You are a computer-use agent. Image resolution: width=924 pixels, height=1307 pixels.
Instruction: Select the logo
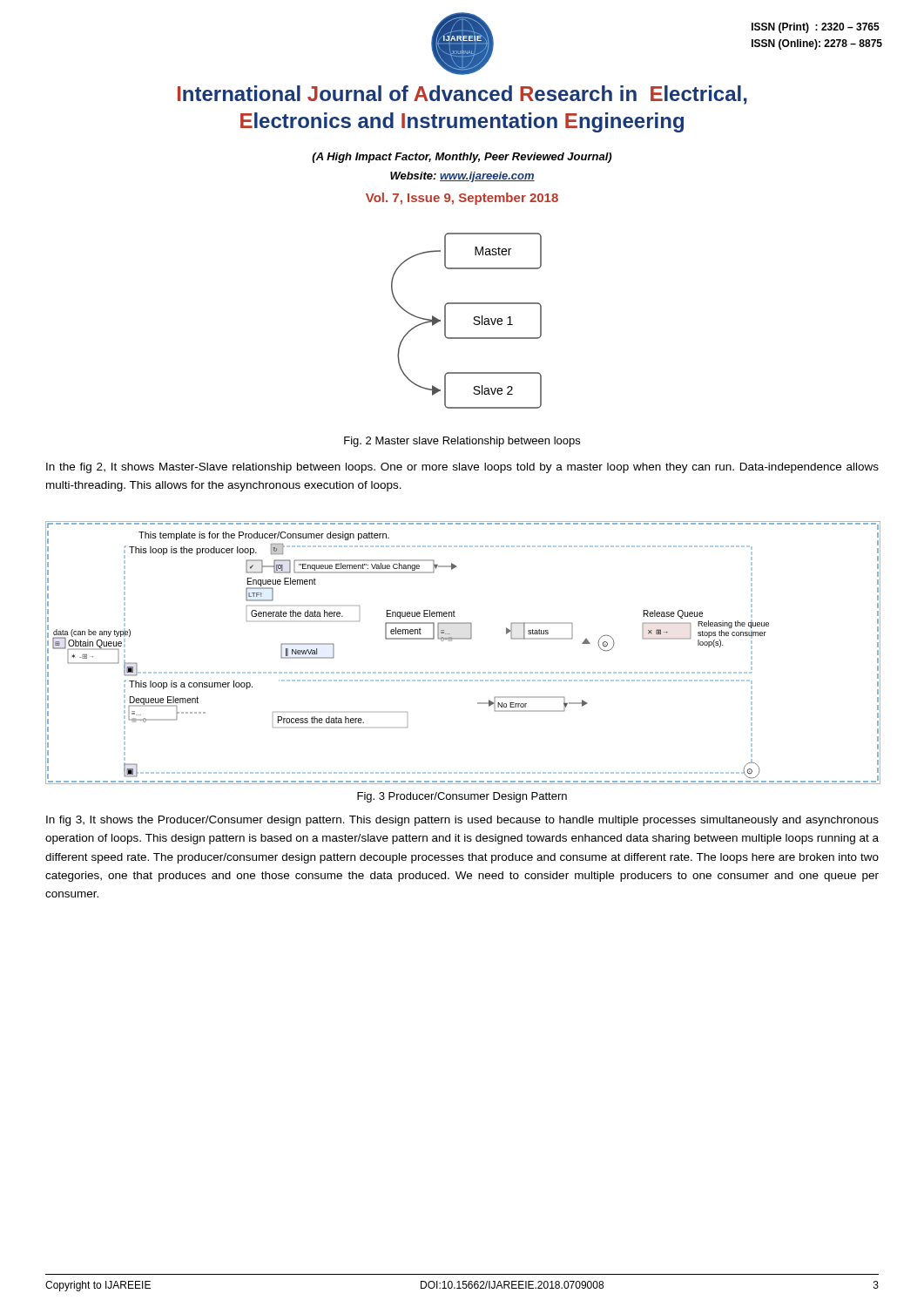462,45
